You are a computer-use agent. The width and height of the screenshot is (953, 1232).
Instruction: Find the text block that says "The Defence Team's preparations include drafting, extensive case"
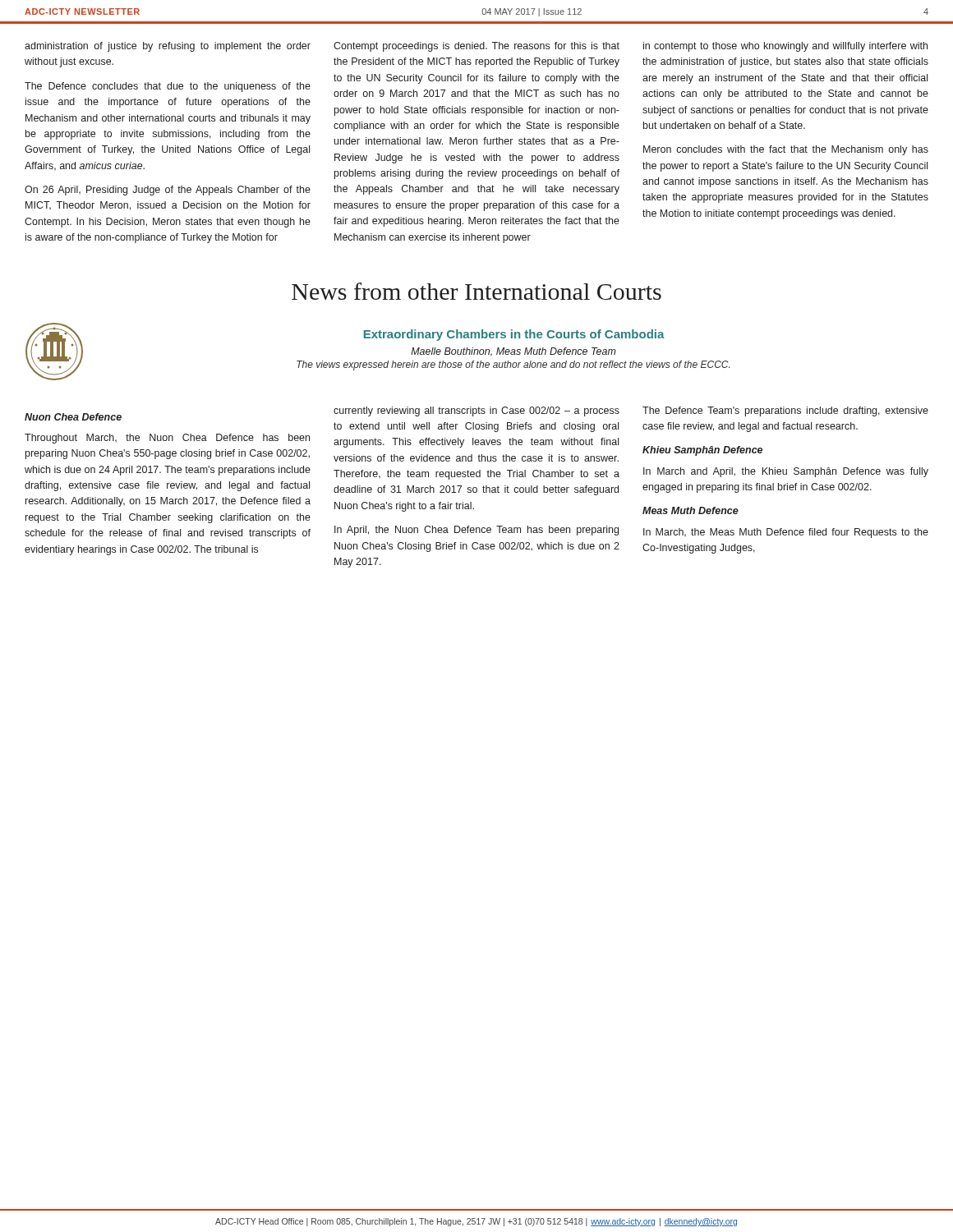pos(785,480)
